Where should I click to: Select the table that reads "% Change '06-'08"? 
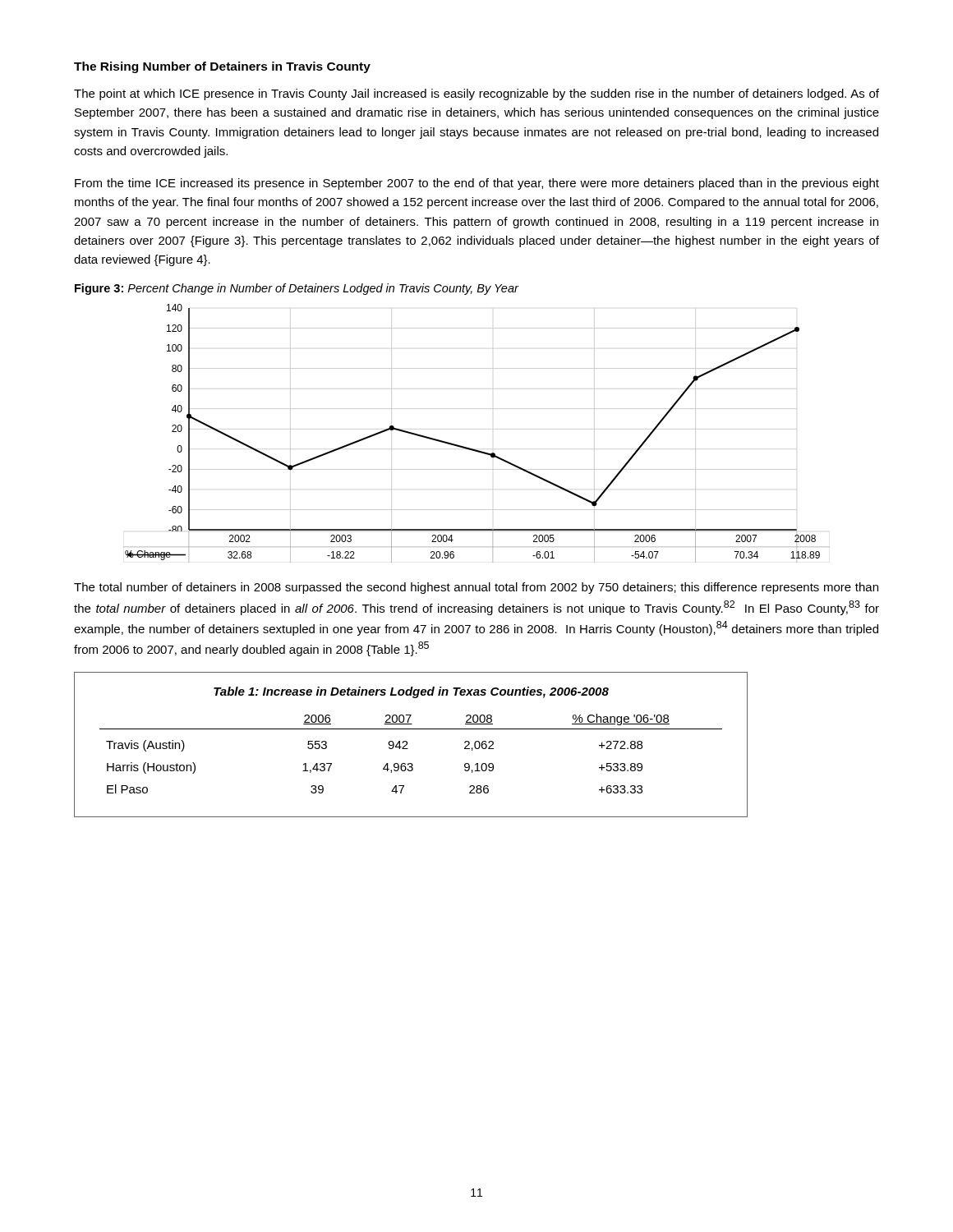click(x=476, y=745)
